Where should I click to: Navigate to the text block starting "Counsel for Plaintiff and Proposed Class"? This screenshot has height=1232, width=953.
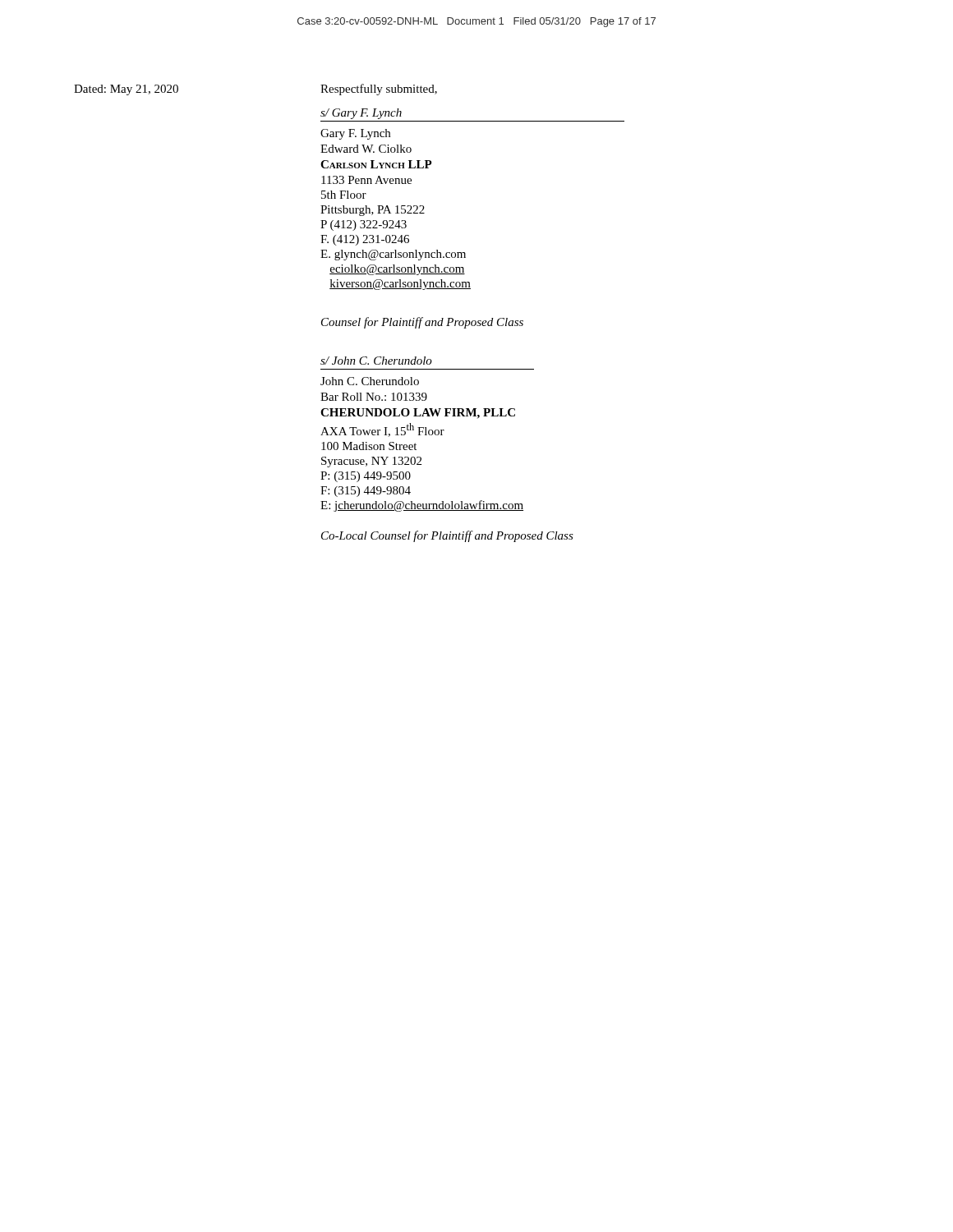click(422, 322)
